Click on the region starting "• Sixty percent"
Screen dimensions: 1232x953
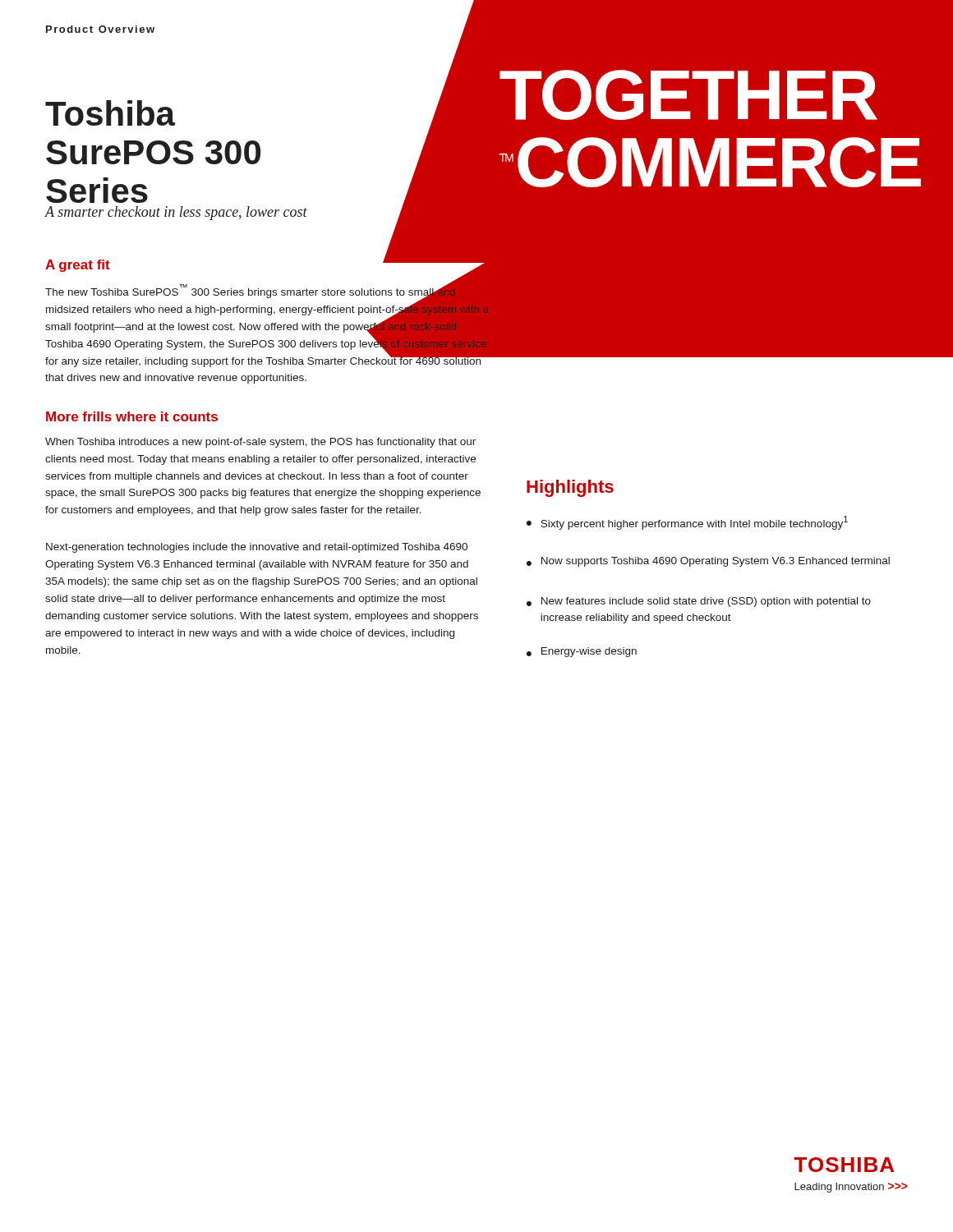[x=687, y=524]
